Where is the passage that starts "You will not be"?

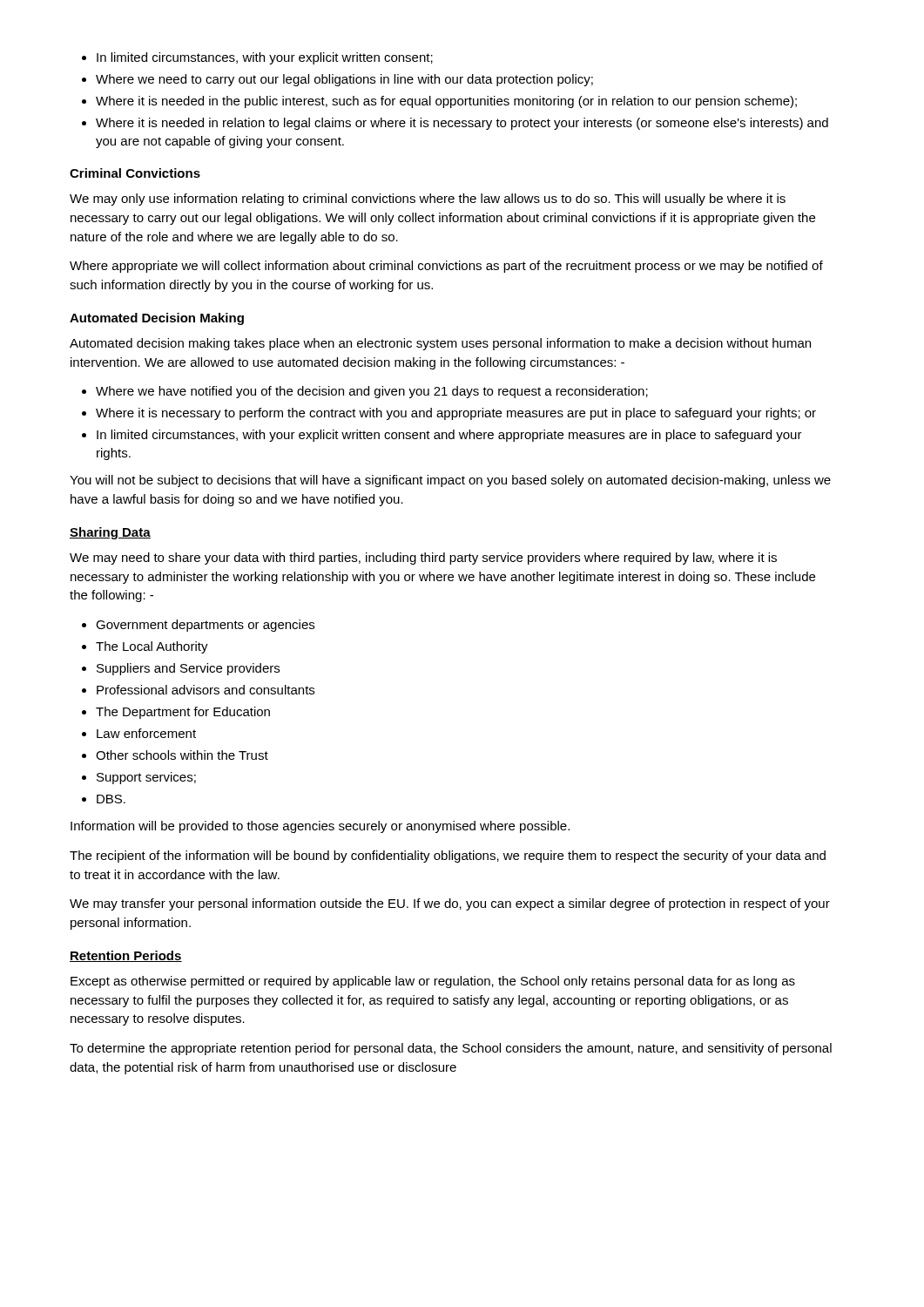[453, 490]
